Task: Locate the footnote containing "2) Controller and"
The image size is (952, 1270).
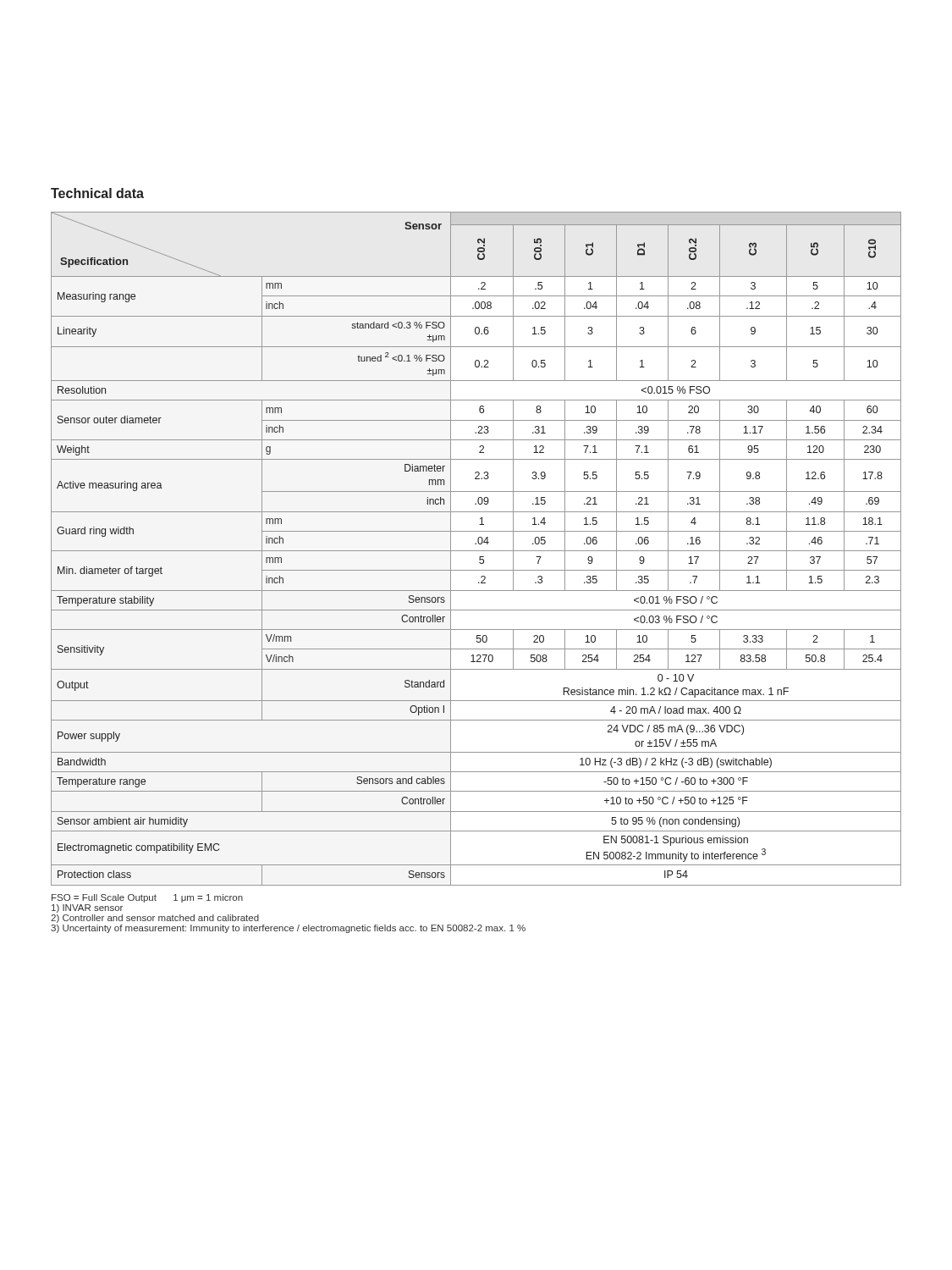Action: coord(155,917)
